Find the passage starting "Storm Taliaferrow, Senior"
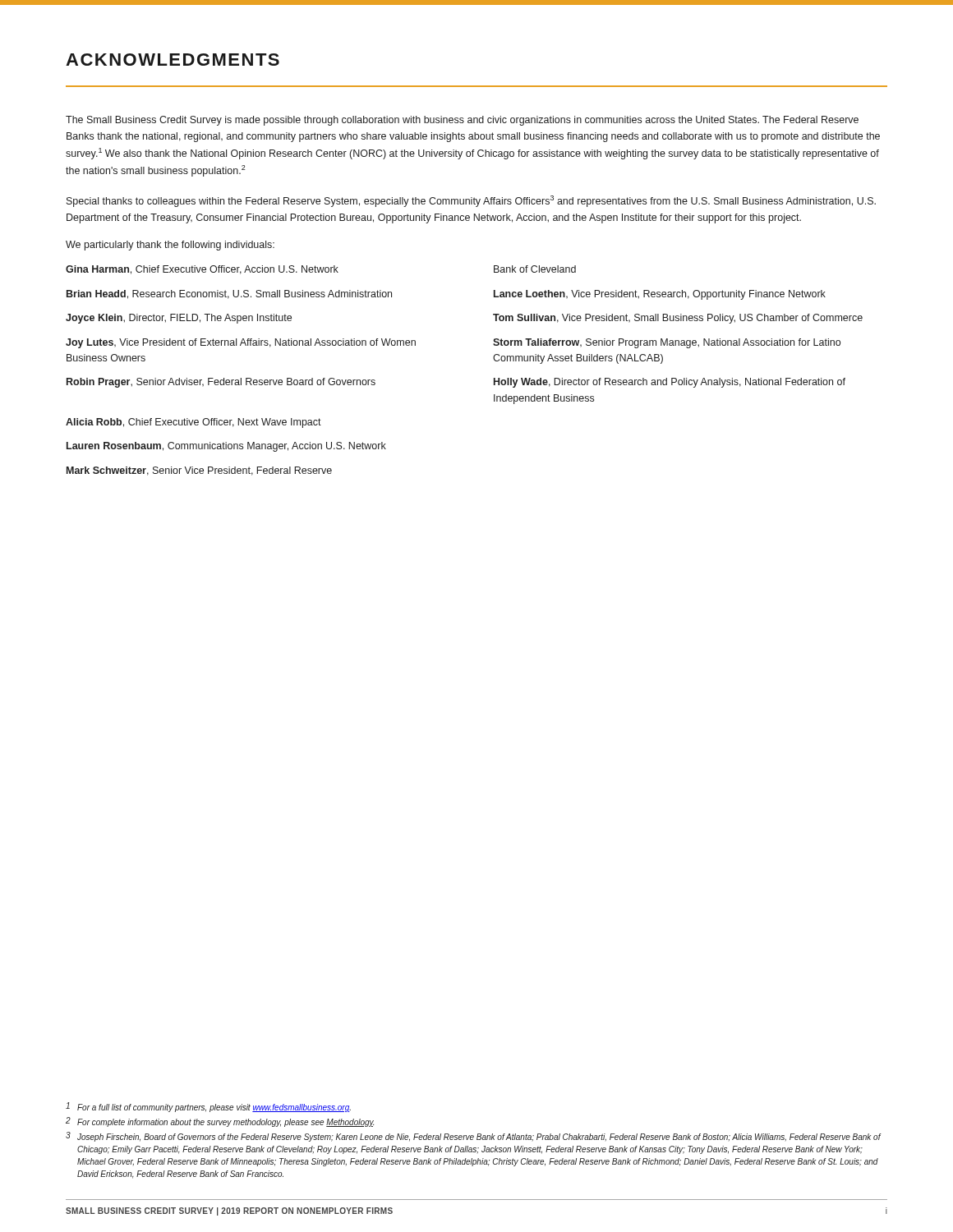953x1232 pixels. (667, 350)
